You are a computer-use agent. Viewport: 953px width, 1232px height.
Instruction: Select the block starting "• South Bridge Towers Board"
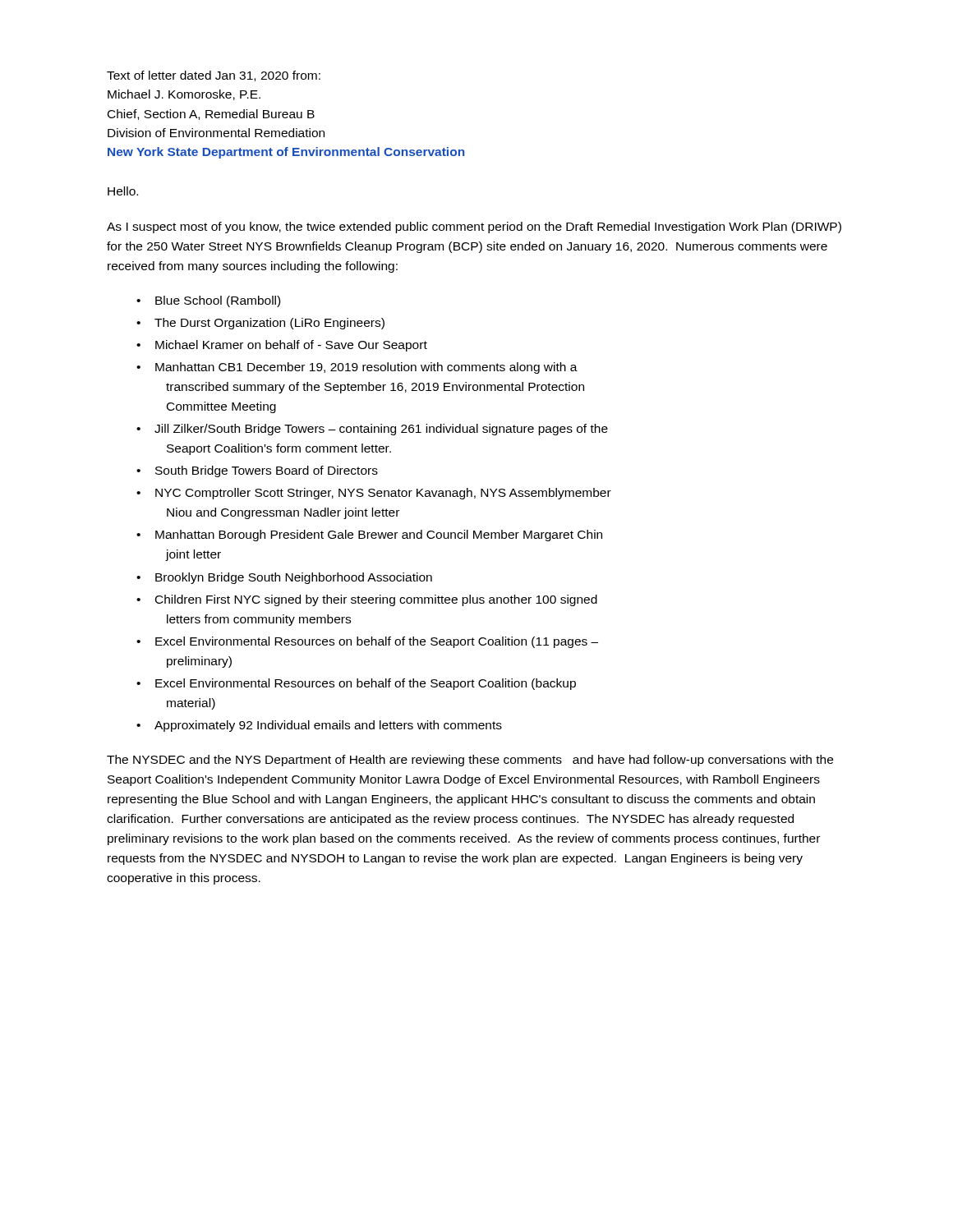257,471
